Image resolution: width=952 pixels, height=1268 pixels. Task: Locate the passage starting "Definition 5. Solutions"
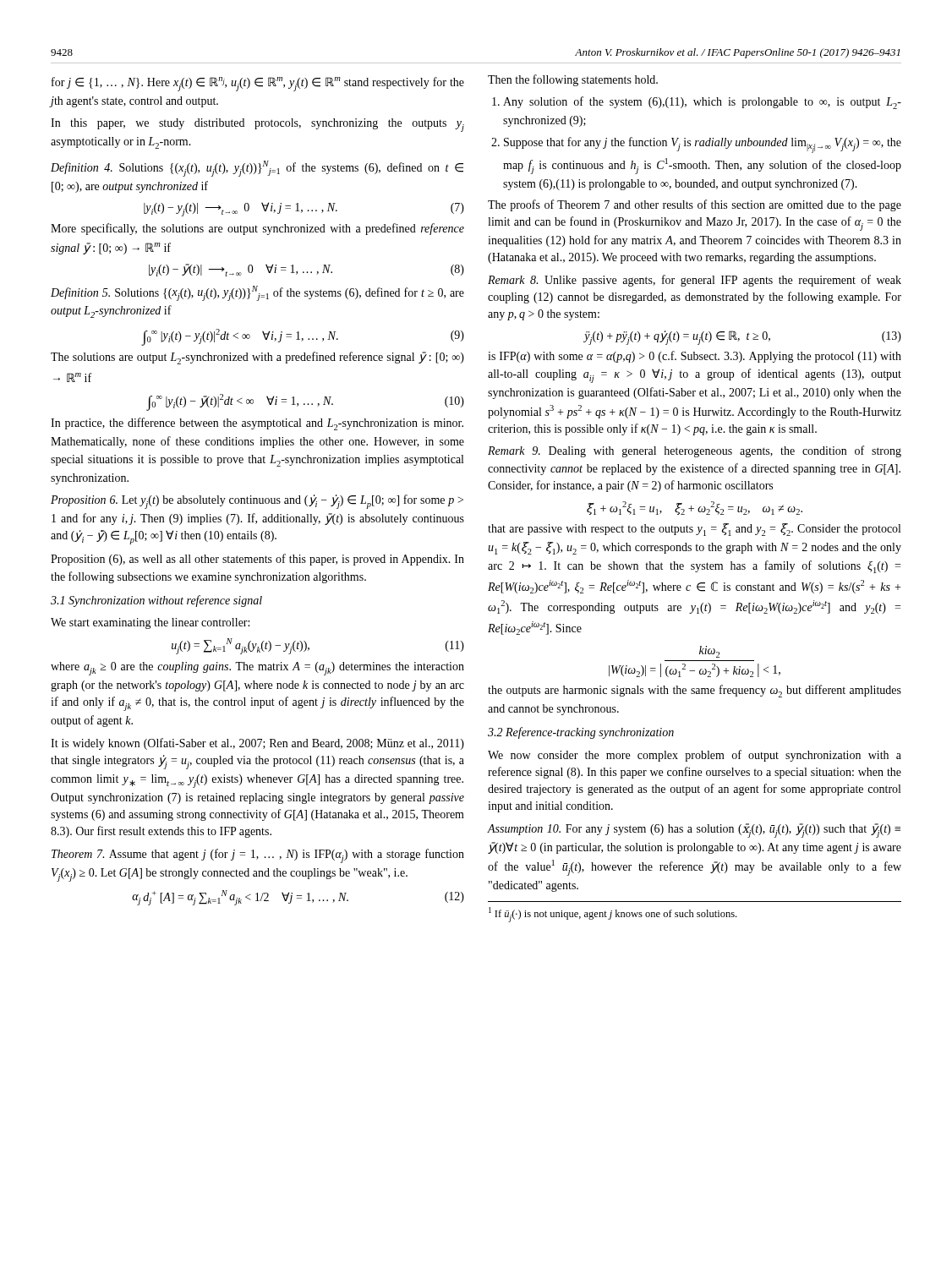257,293
